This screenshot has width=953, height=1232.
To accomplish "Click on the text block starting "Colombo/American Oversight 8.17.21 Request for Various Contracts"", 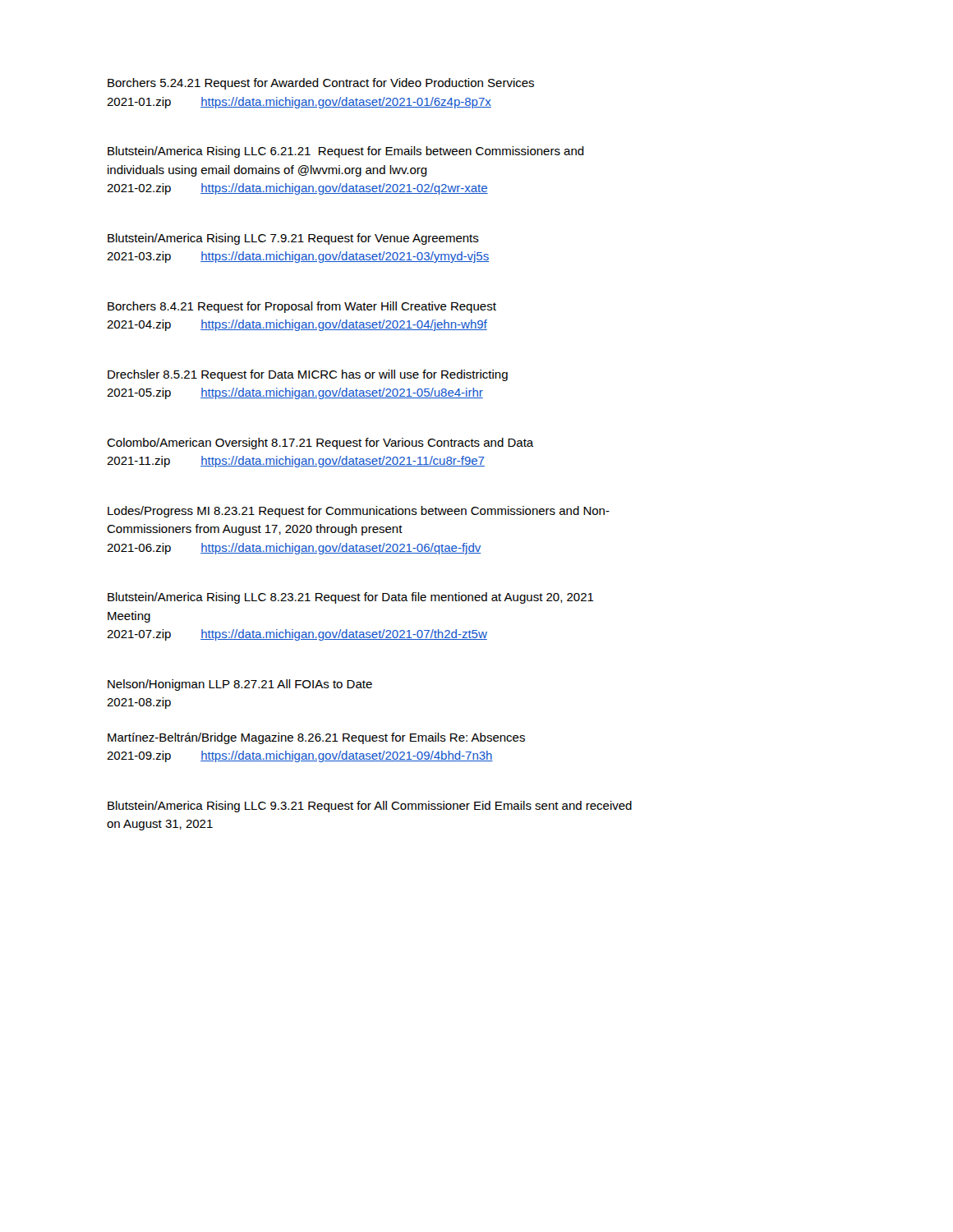I will click(476, 452).
